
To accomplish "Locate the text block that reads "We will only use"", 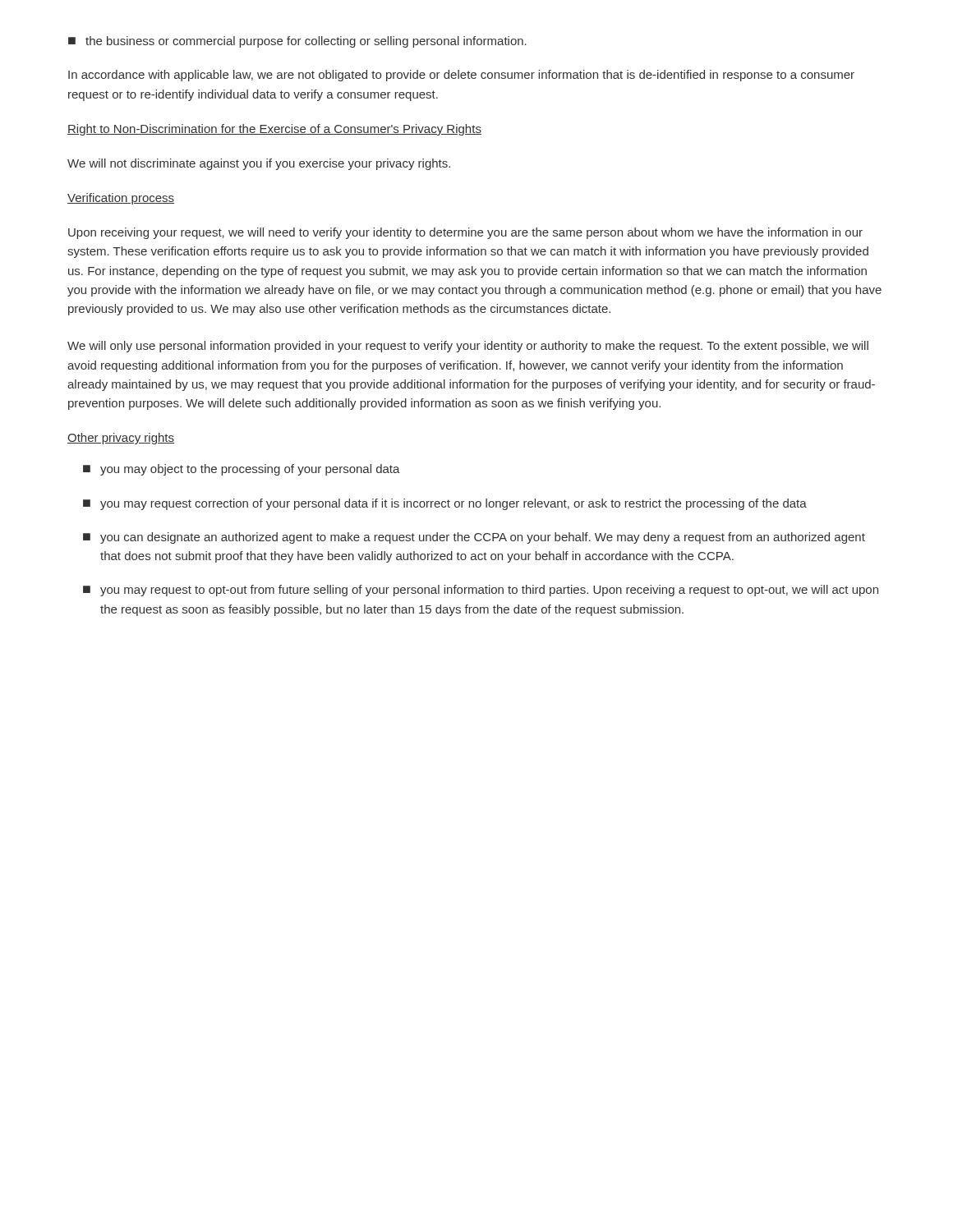I will tap(476, 374).
